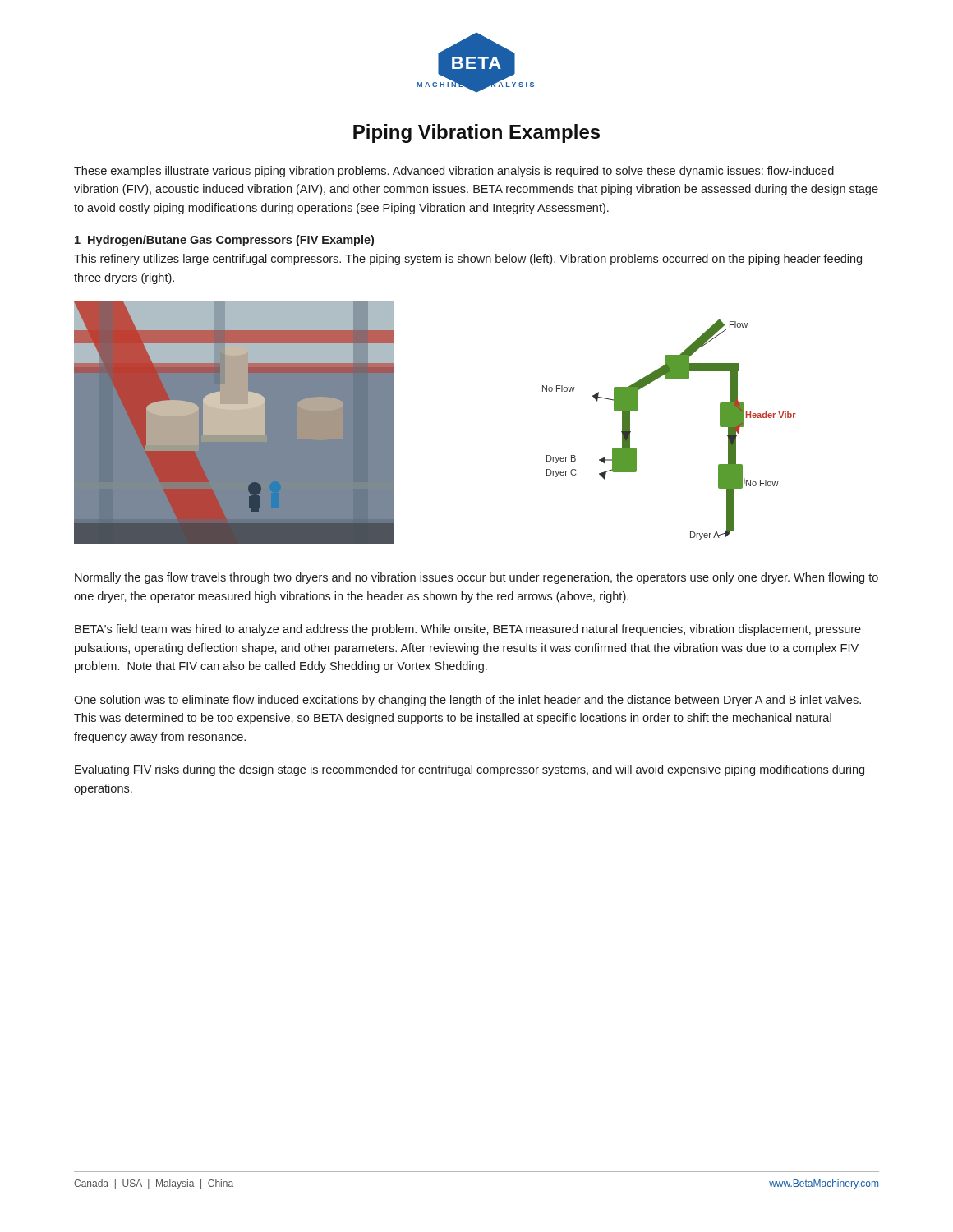The width and height of the screenshot is (953, 1232).
Task: Locate the schematic
Action: click(x=644, y=427)
